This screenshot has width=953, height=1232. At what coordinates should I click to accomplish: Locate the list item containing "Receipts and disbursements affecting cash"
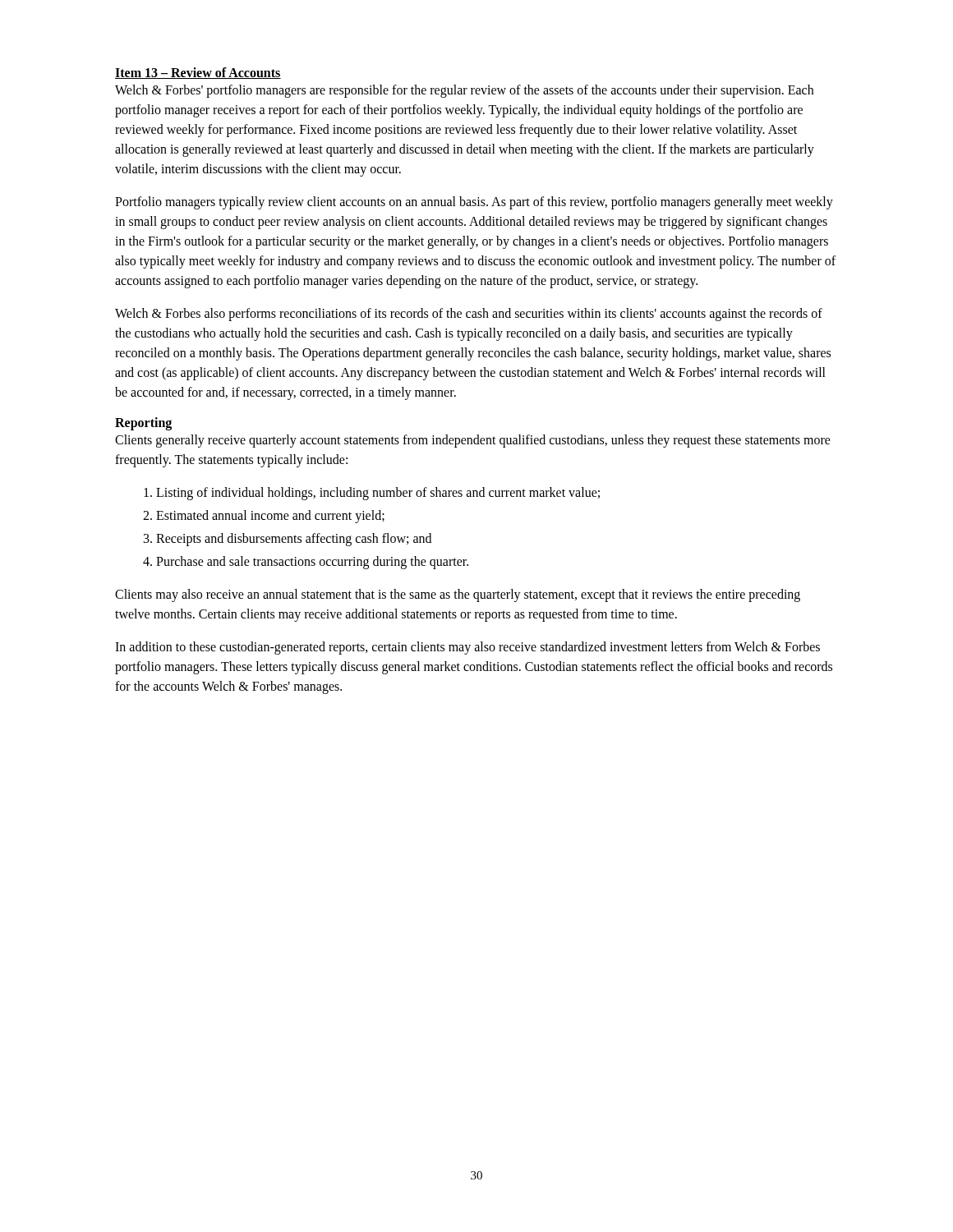[294, 538]
